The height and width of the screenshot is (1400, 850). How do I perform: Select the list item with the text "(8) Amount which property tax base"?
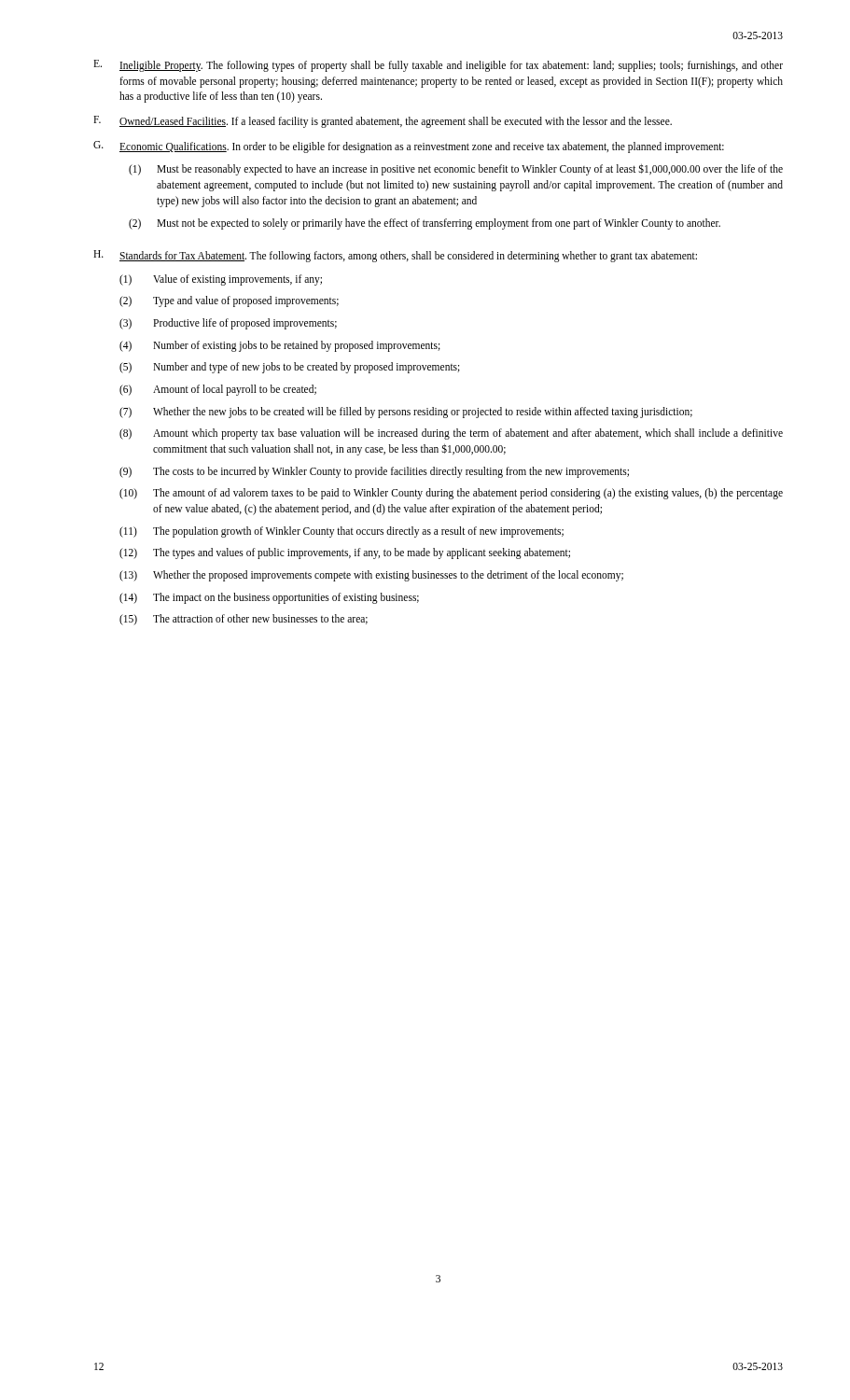pos(451,442)
